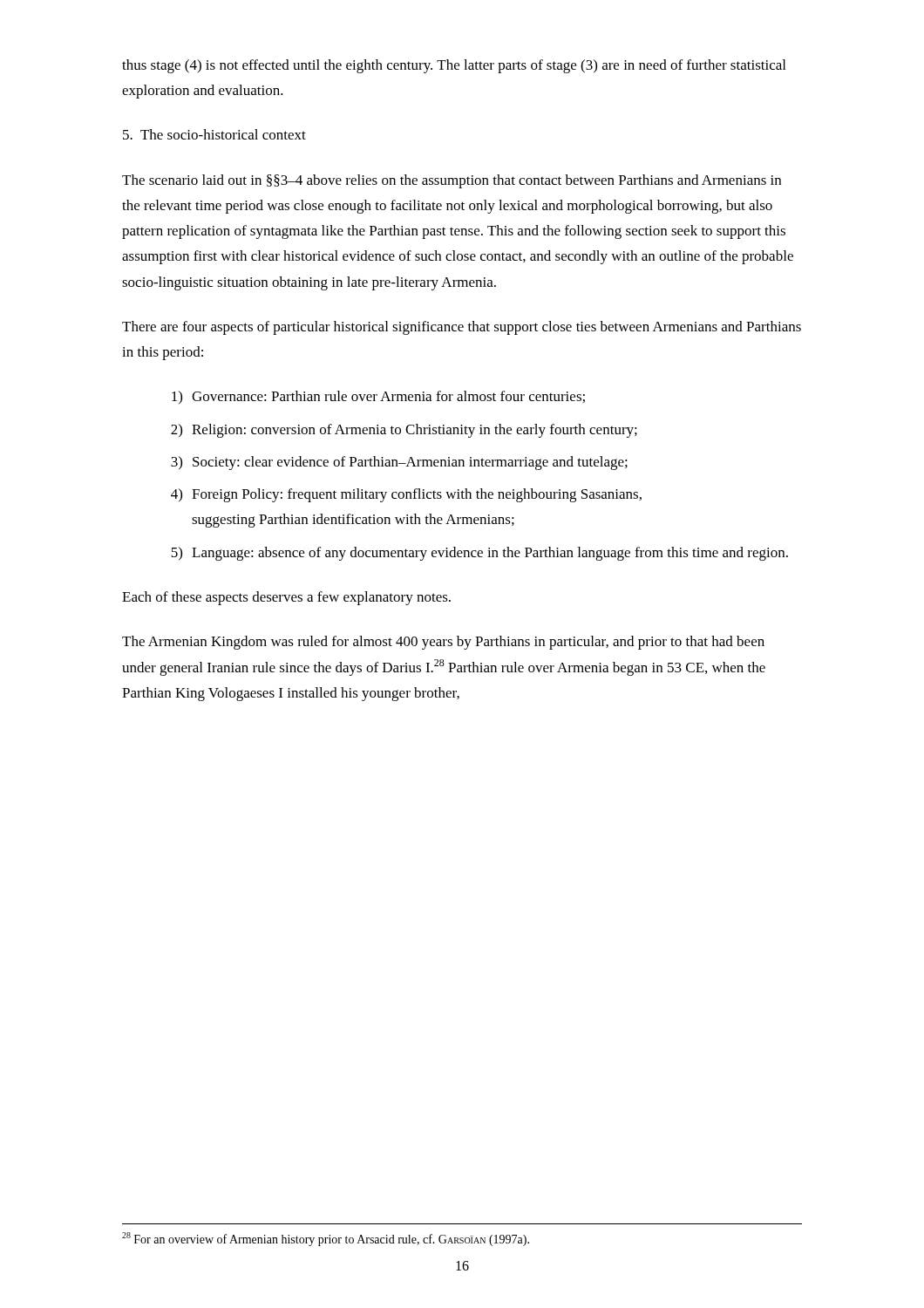This screenshot has width=924, height=1308.
Task: Point to the text starting "5) Language: absence of any documentary evidence in"
Action: (x=479, y=552)
